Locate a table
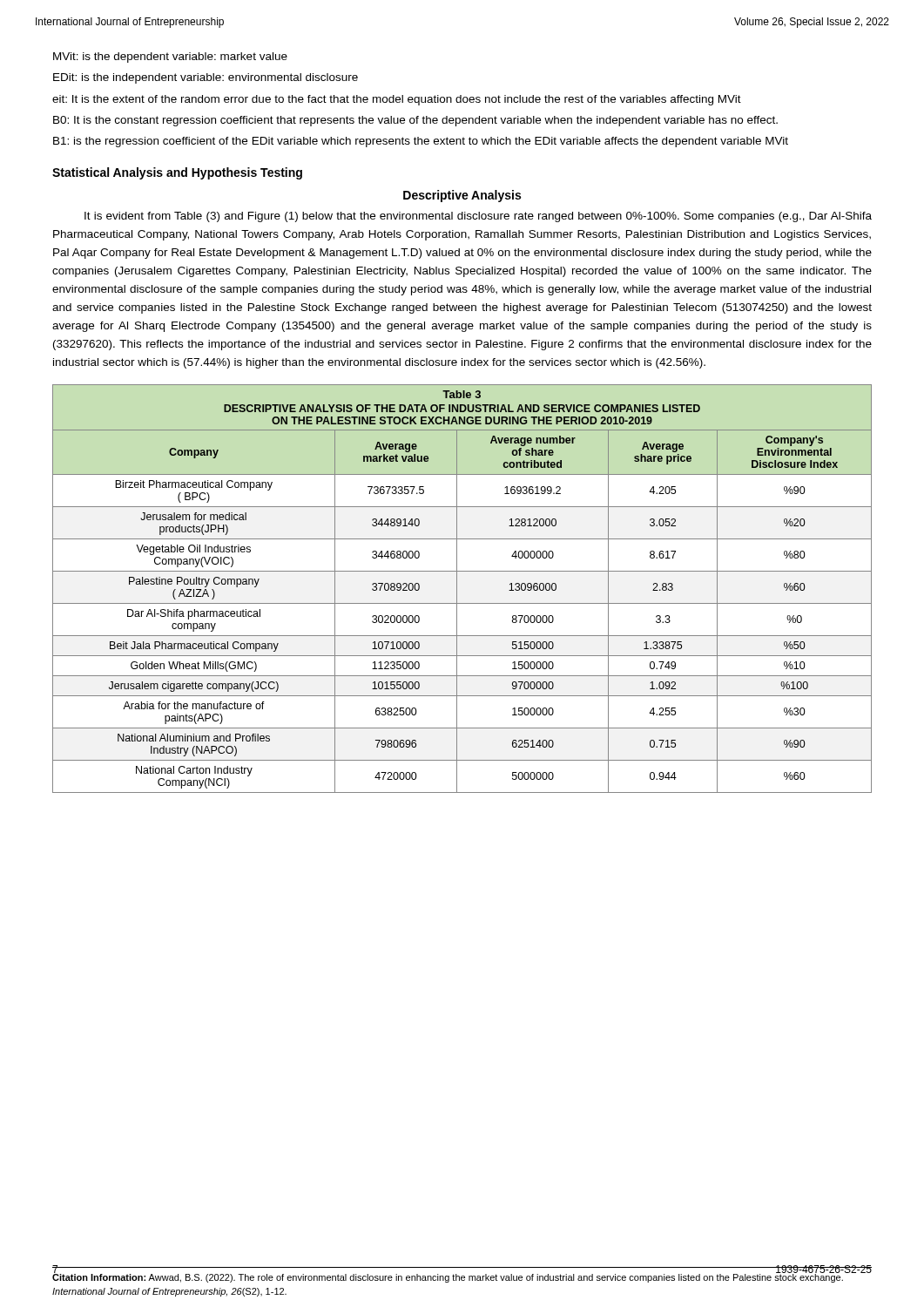The image size is (924, 1307). [462, 588]
